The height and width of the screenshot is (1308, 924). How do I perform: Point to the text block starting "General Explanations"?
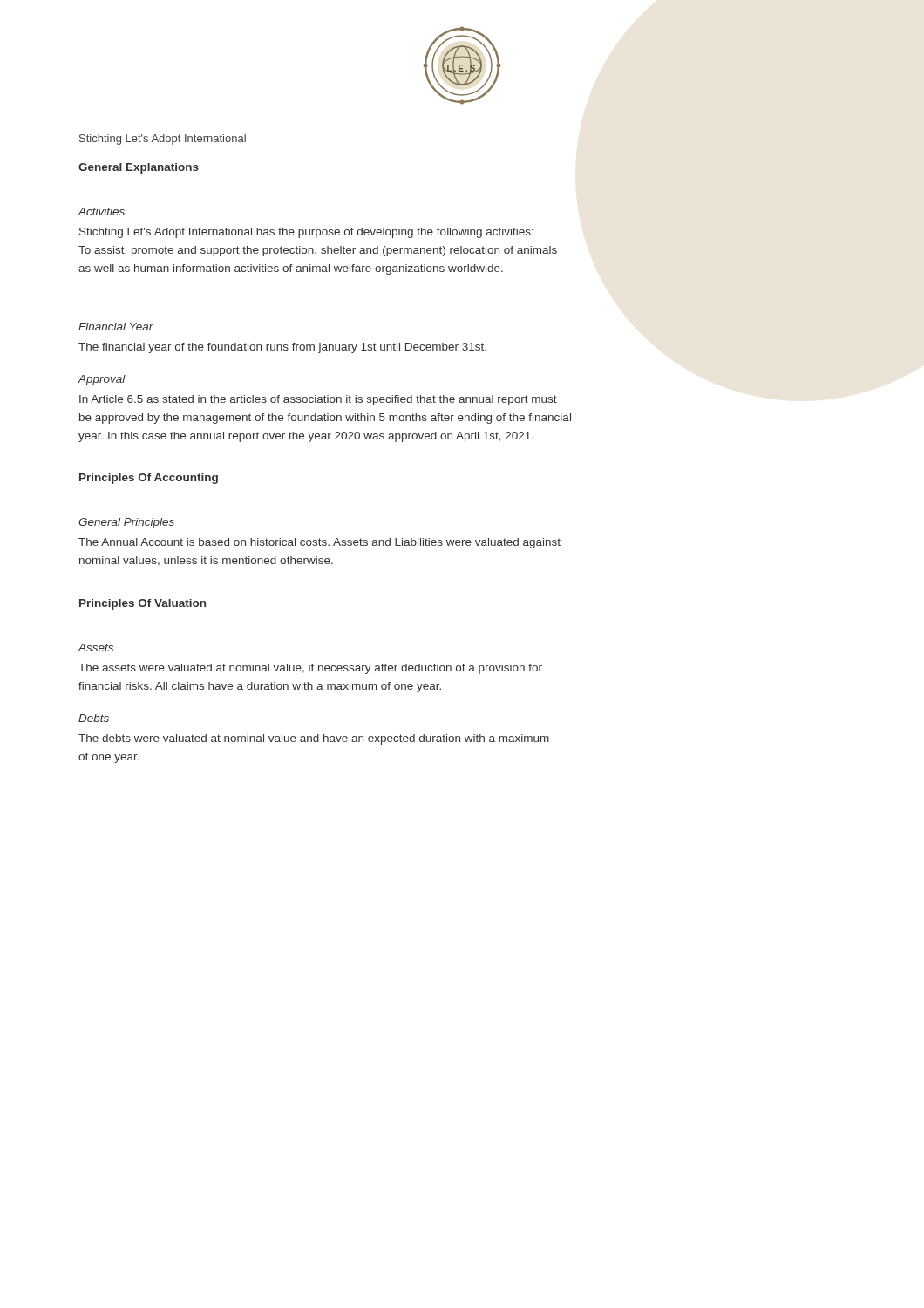[139, 167]
